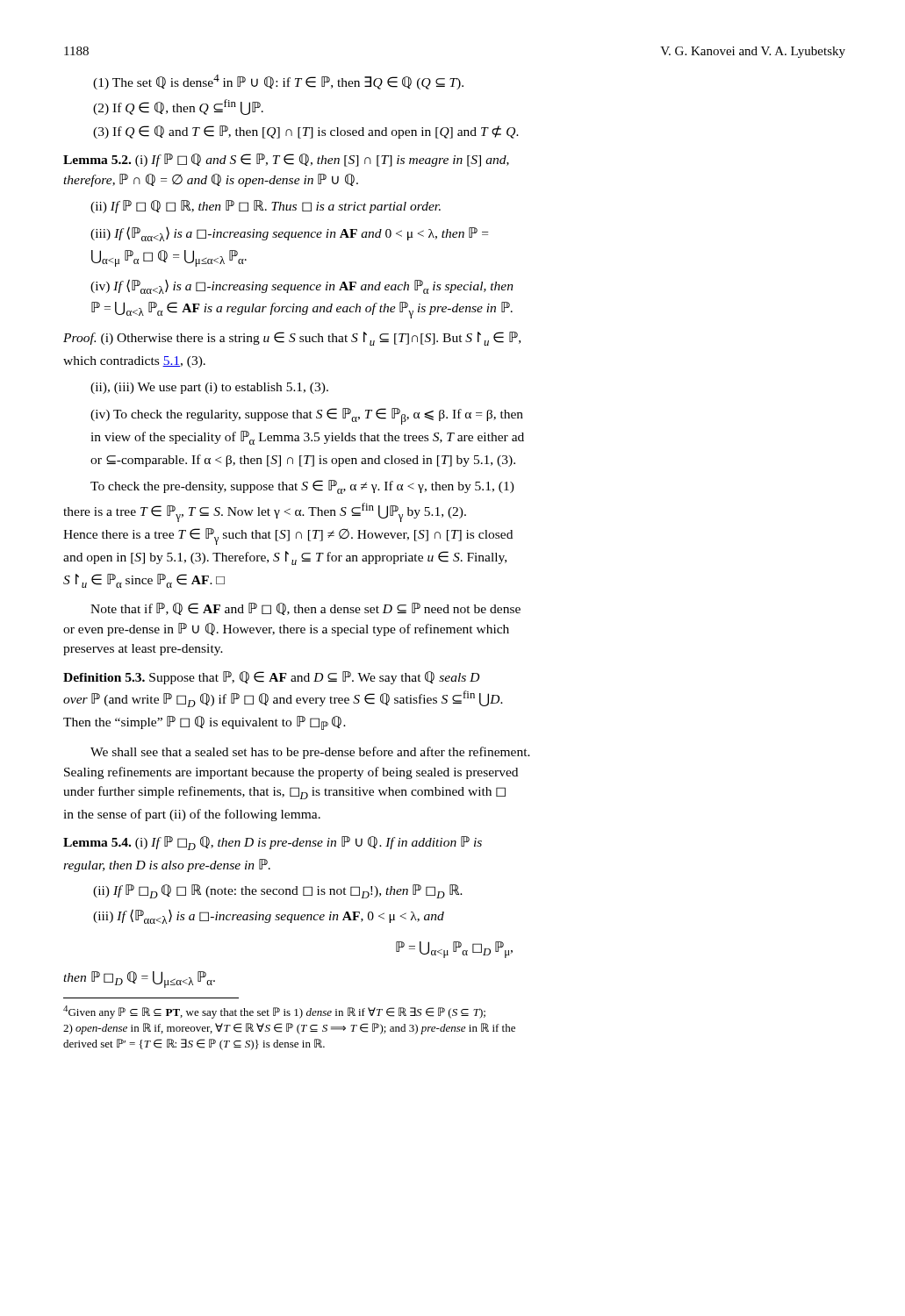Click the passage that begins "Lemma 5.4. (i) If ℙ ◻D ℚ,"
This screenshot has height=1316, width=905.
(x=273, y=853)
